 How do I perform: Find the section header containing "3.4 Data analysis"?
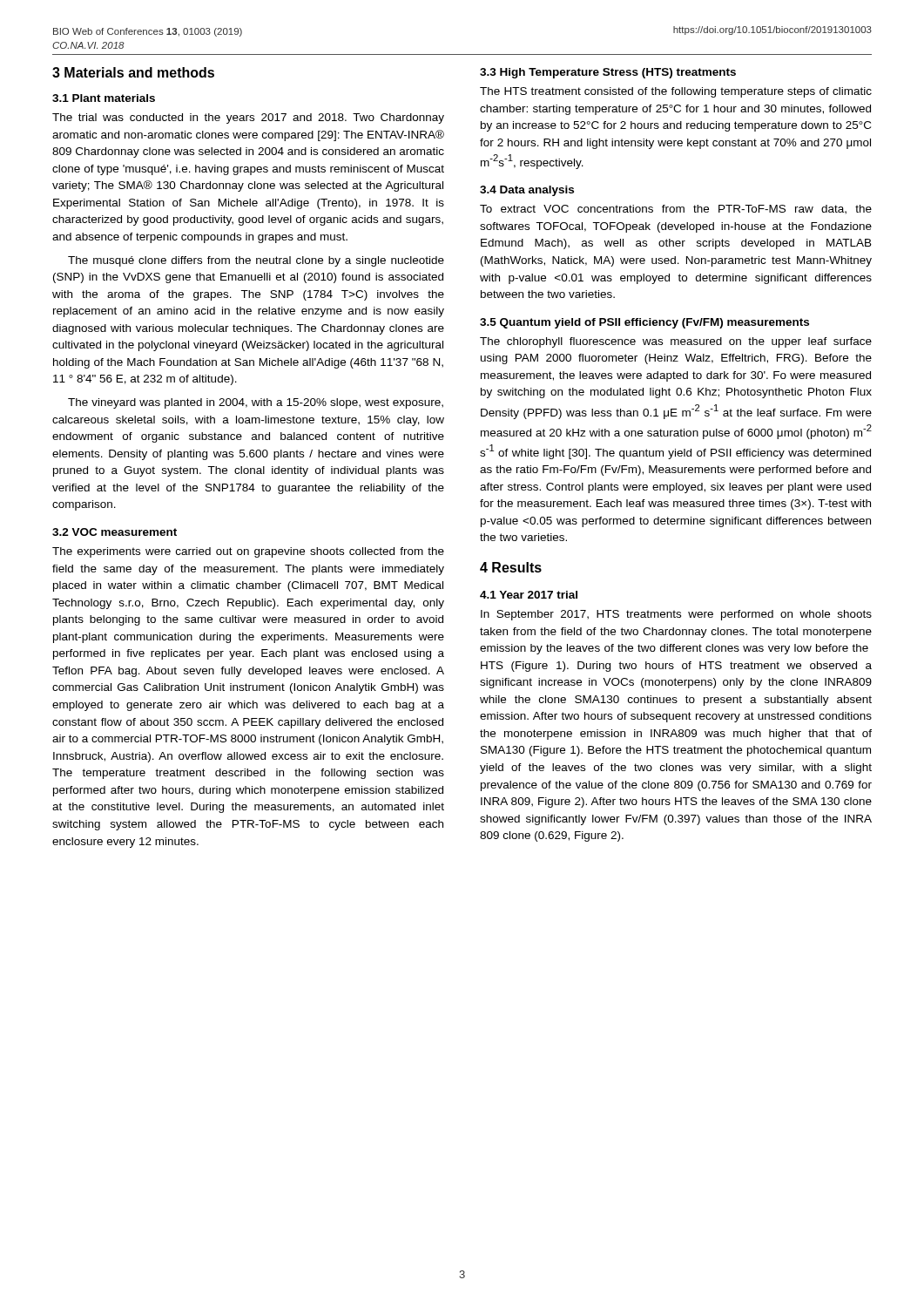pos(527,190)
